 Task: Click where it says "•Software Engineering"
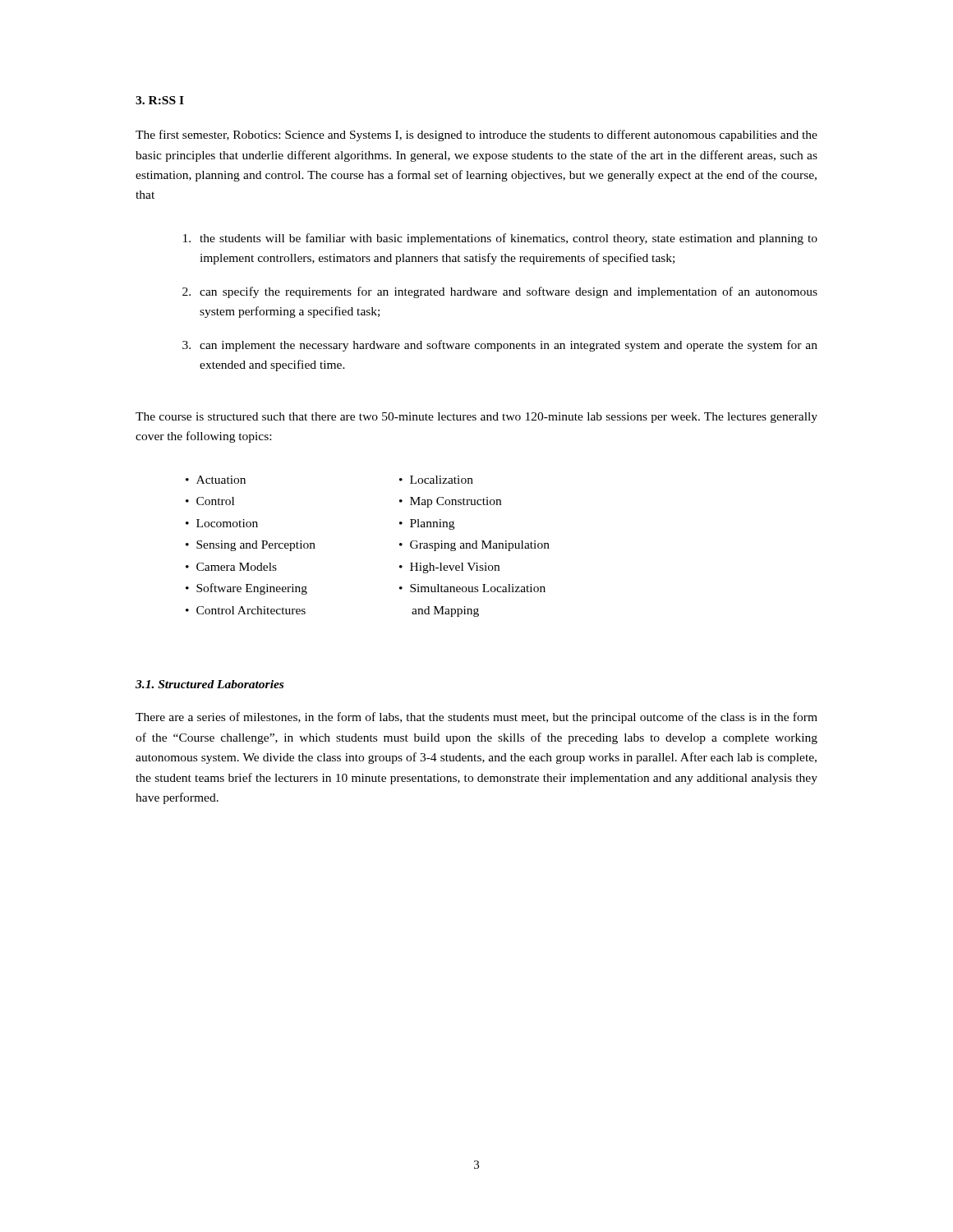(x=246, y=588)
